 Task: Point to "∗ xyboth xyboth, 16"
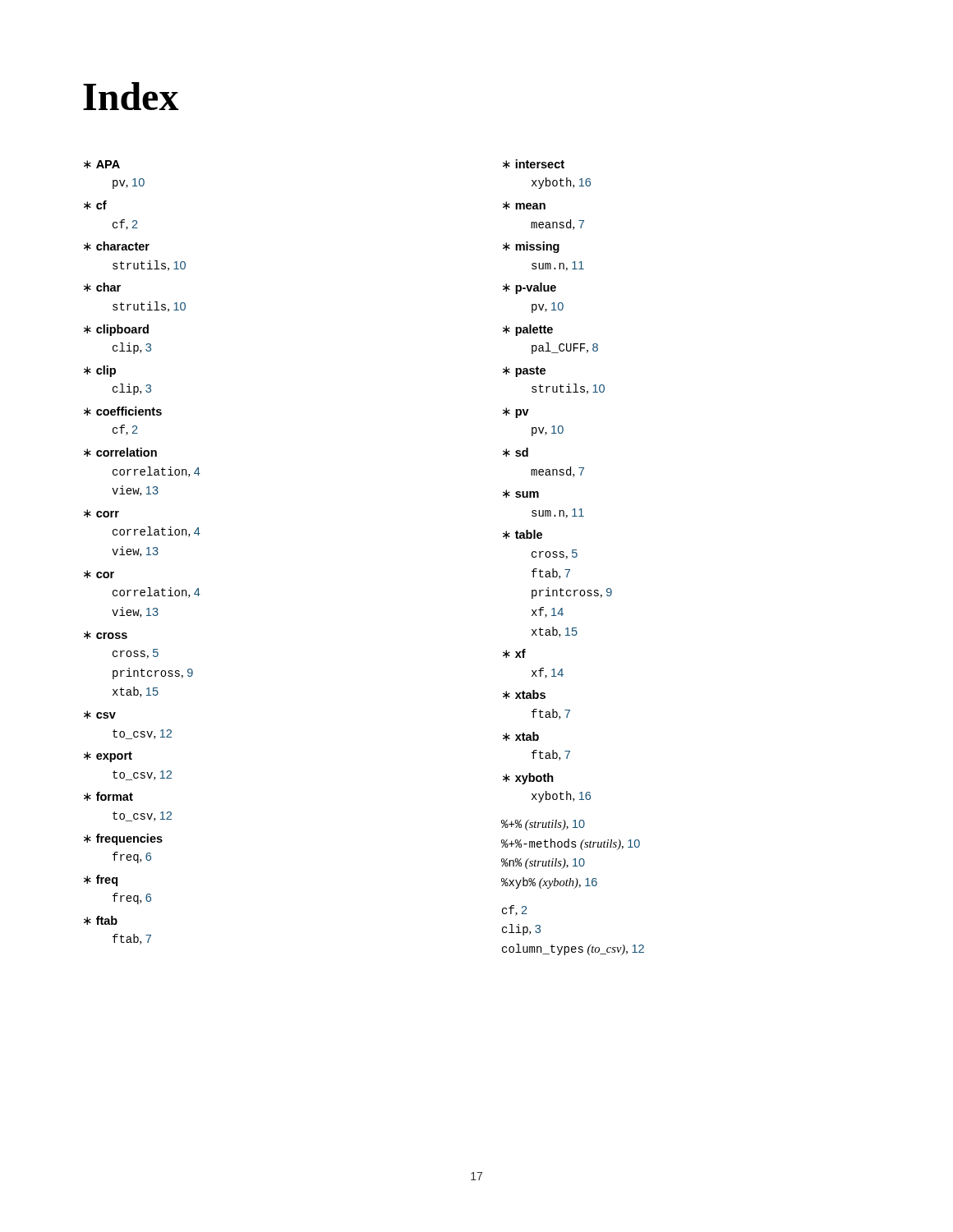point(528,779)
